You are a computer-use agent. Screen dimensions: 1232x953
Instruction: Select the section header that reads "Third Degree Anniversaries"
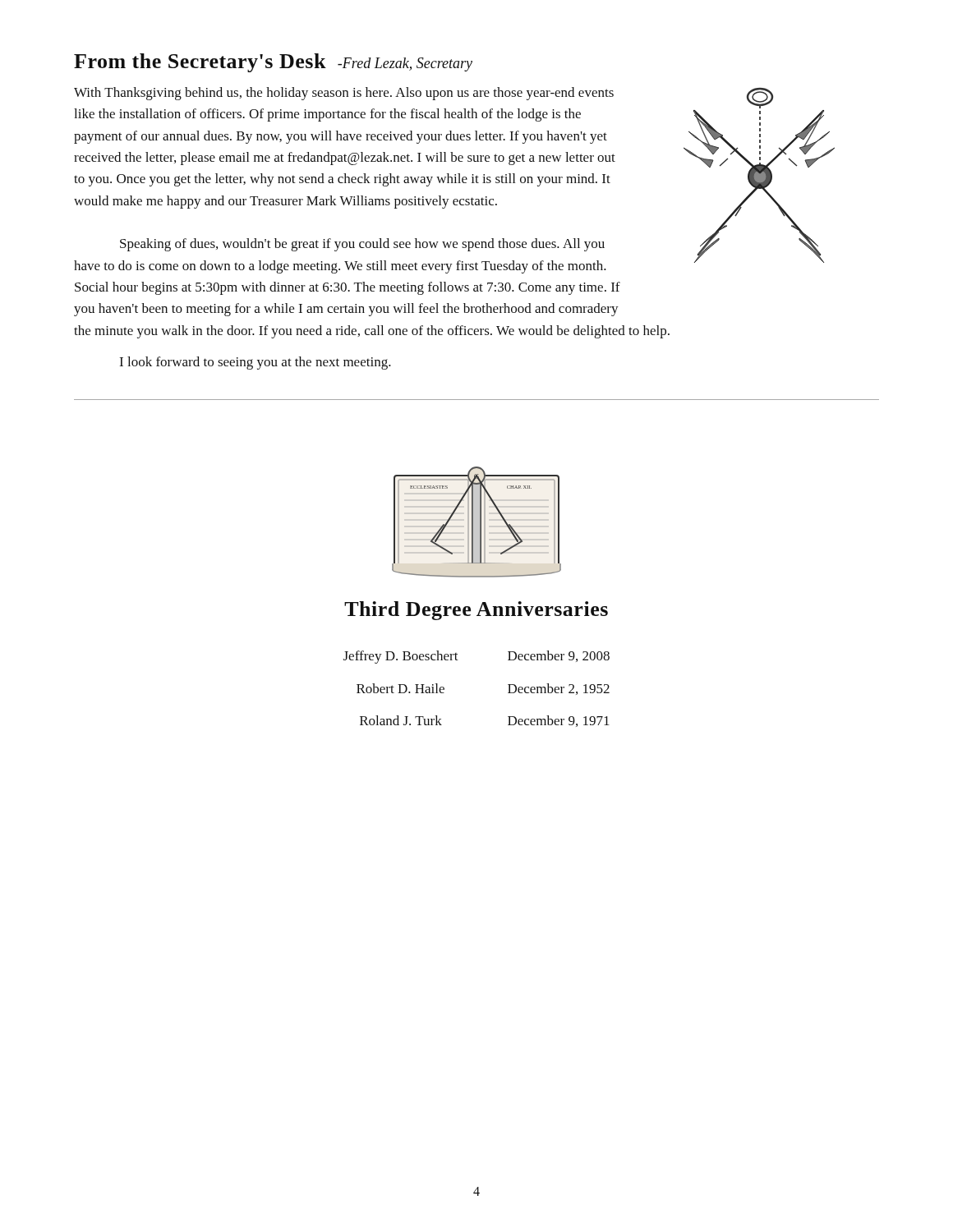(476, 610)
